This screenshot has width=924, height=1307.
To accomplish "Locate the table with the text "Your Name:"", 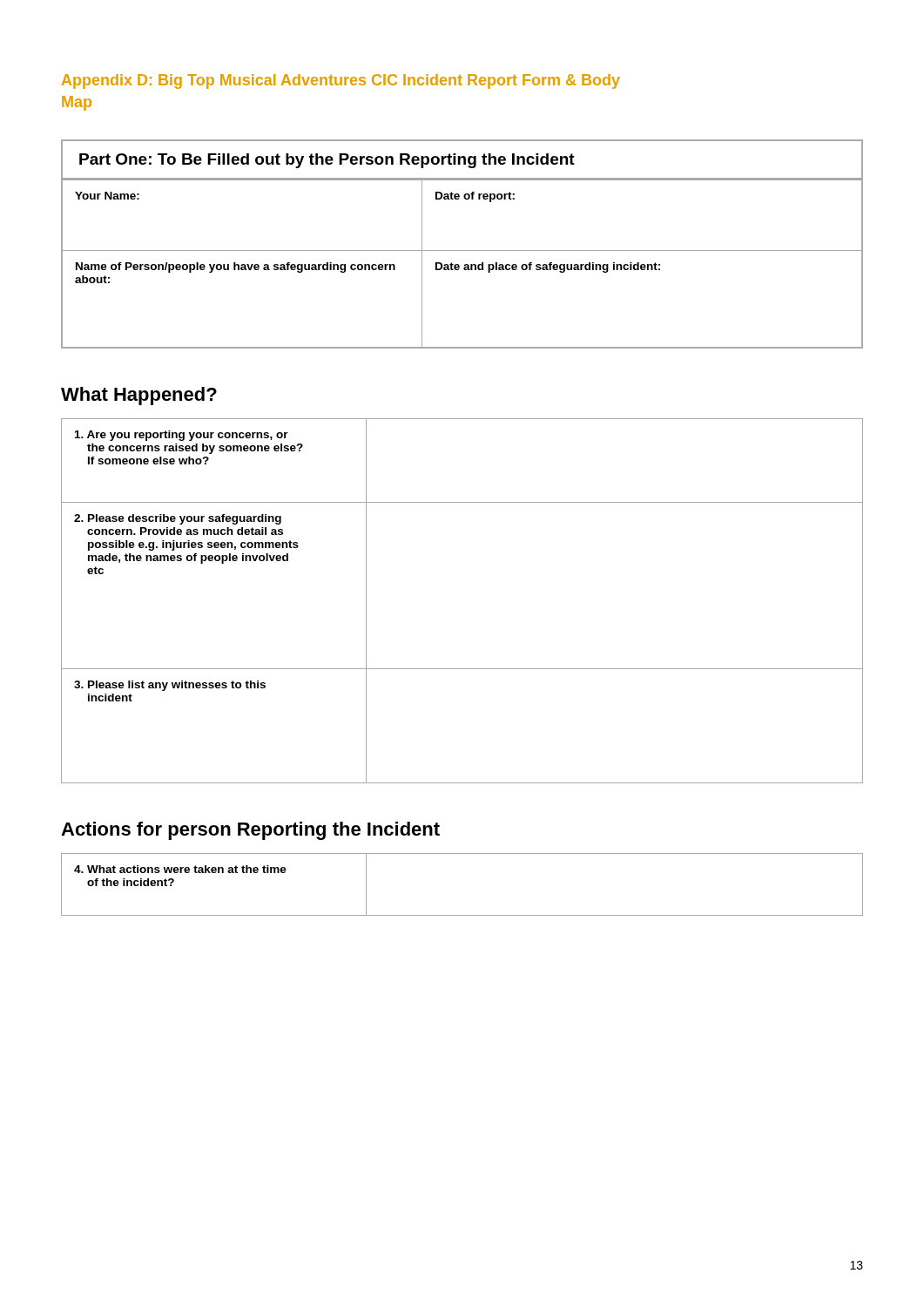I will [462, 264].
